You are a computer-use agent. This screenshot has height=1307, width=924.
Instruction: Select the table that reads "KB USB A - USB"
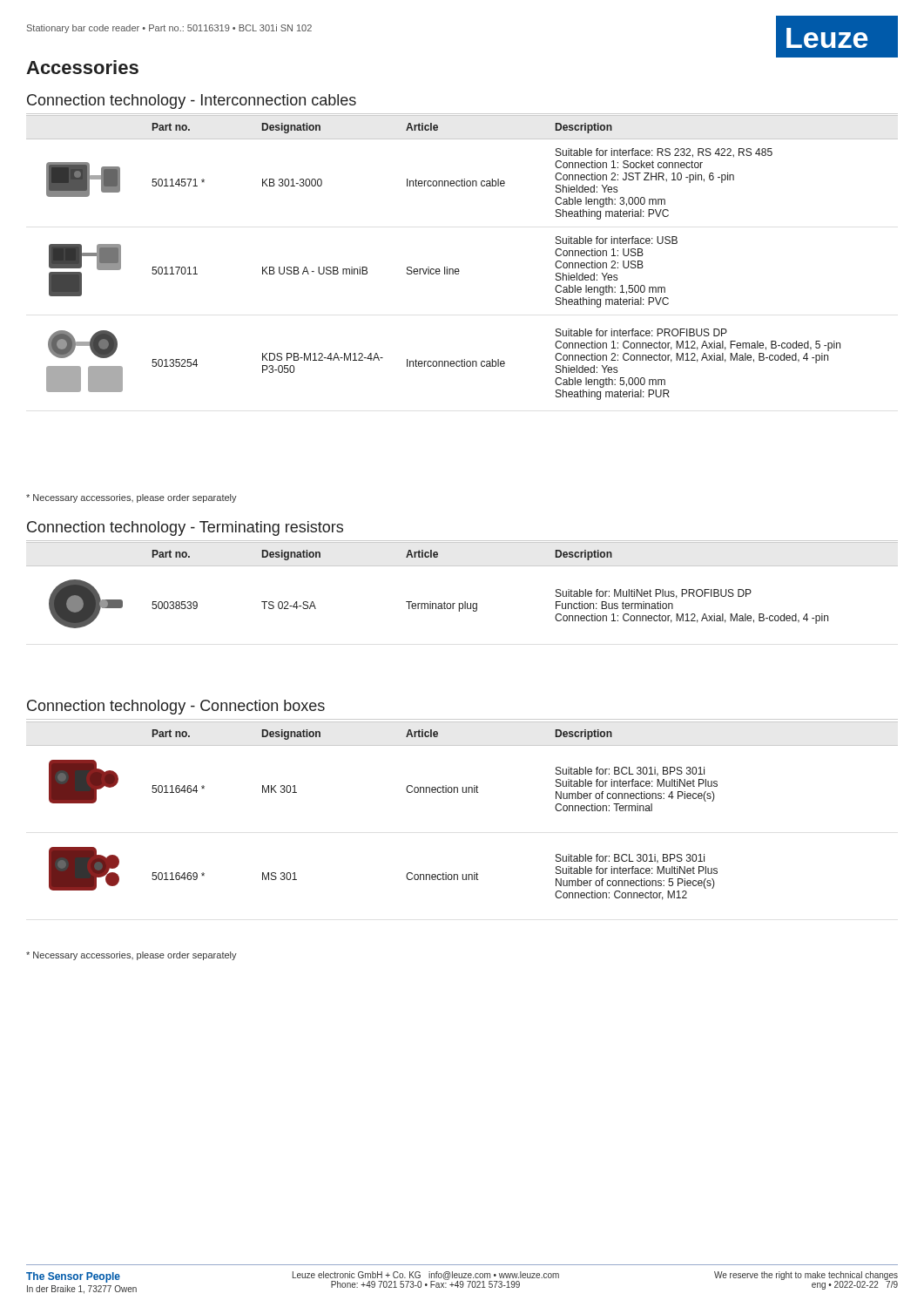462,263
